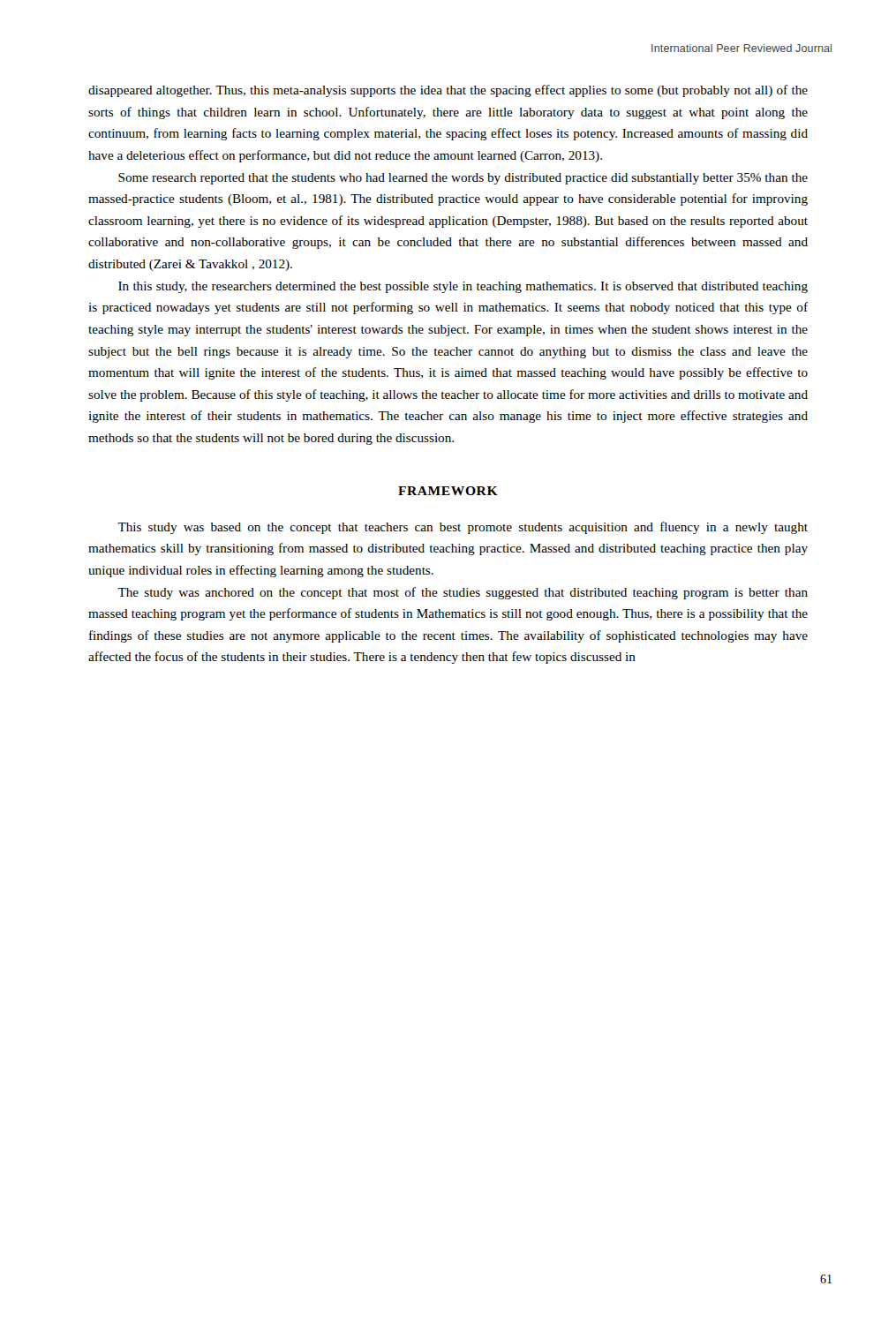Navigate to the region starting "This study was"
Screen dimensions: 1324x896
(x=448, y=549)
